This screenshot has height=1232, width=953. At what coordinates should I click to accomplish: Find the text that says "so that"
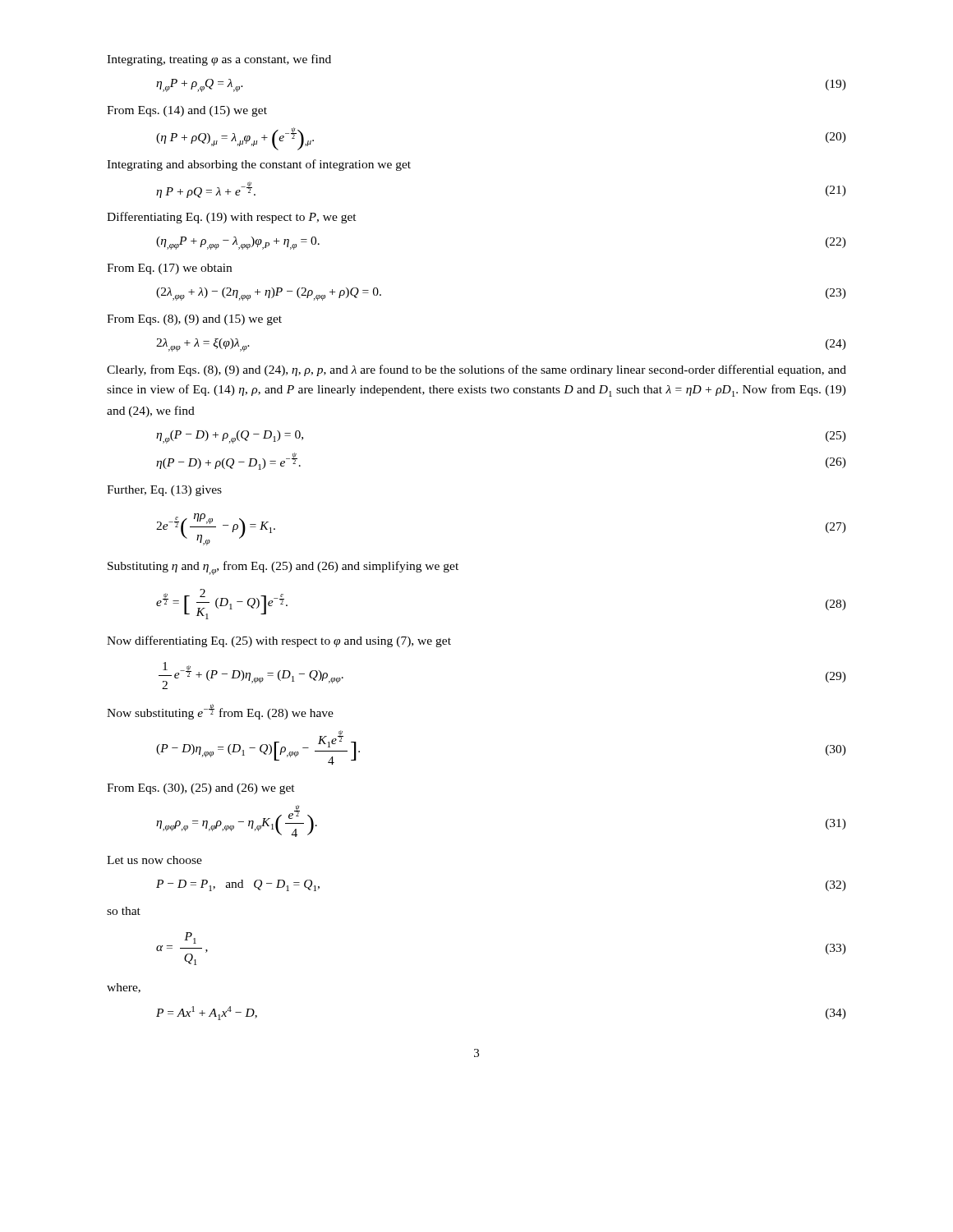pos(124,911)
